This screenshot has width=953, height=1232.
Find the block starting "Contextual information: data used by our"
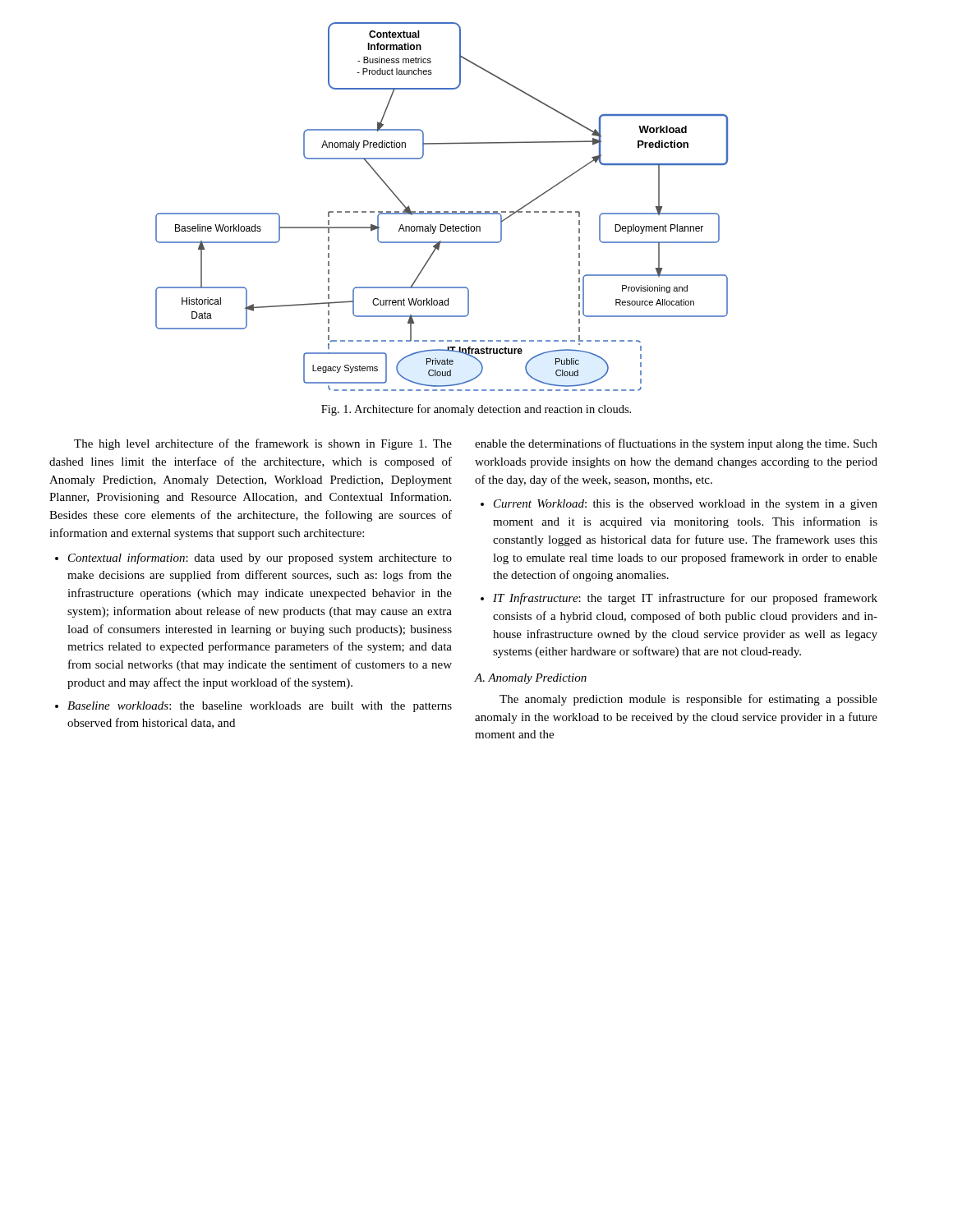[x=260, y=620]
